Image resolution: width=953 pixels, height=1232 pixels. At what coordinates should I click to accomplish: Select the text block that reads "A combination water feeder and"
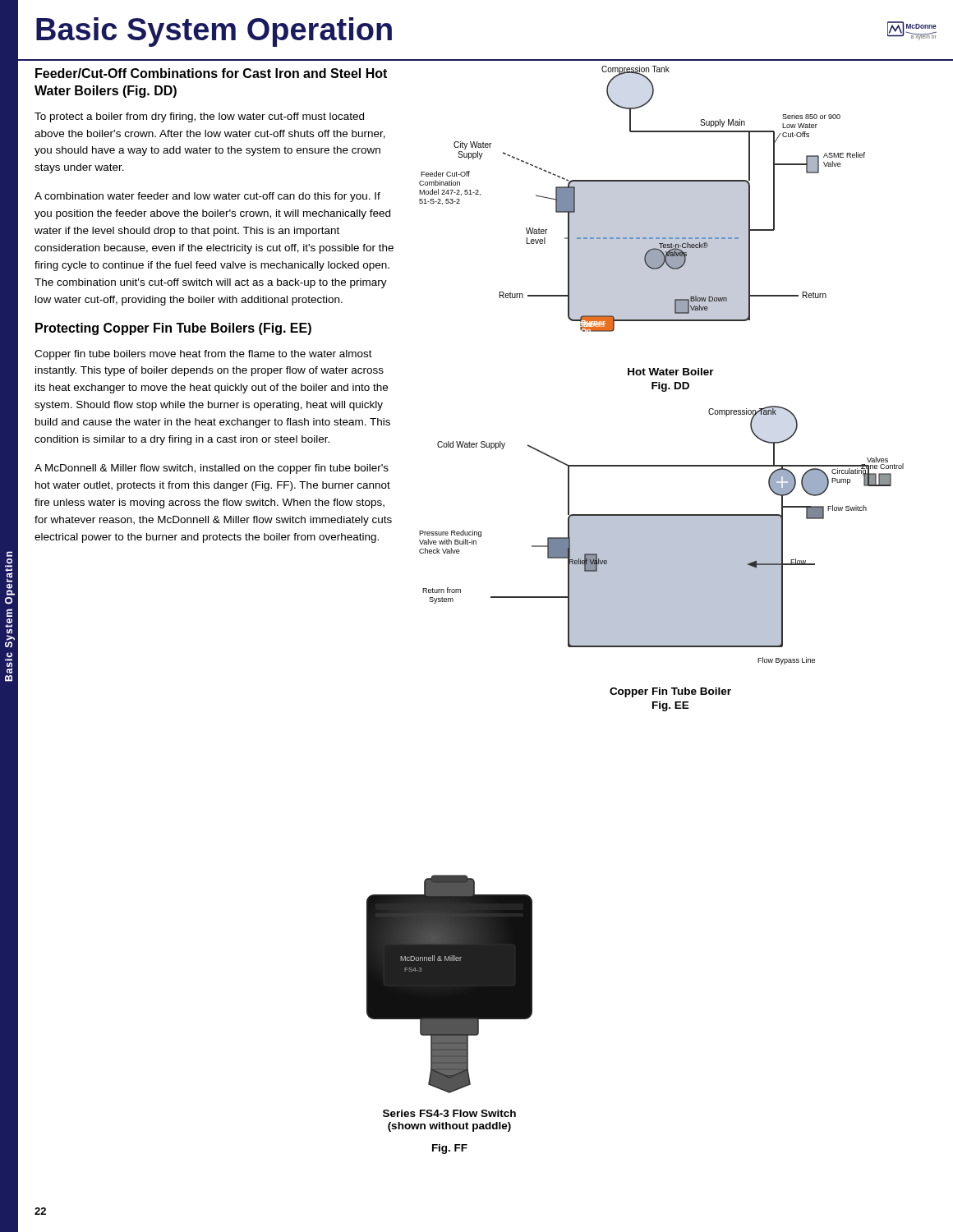click(214, 248)
